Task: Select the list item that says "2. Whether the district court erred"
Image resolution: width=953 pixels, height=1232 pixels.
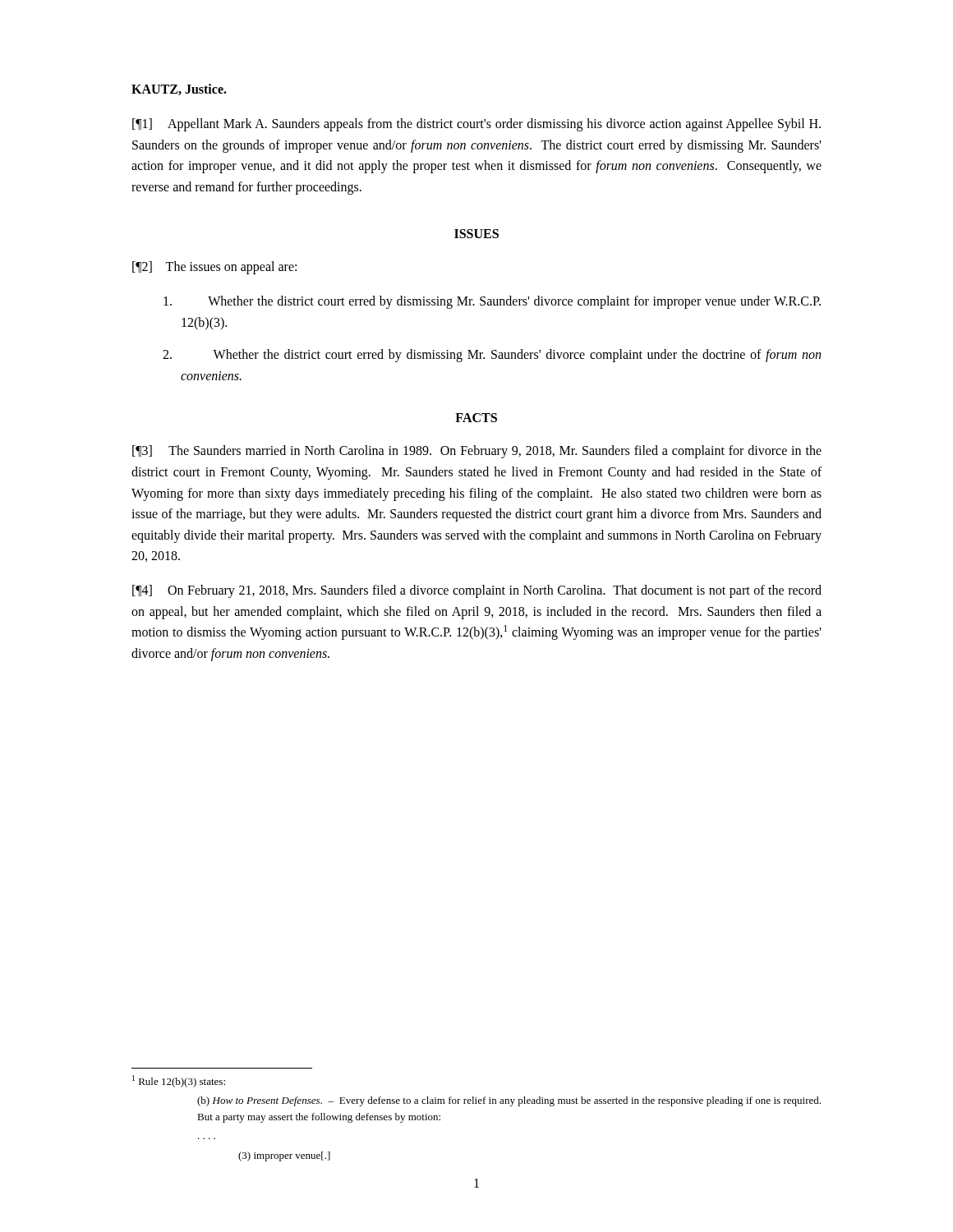Action: (x=481, y=363)
